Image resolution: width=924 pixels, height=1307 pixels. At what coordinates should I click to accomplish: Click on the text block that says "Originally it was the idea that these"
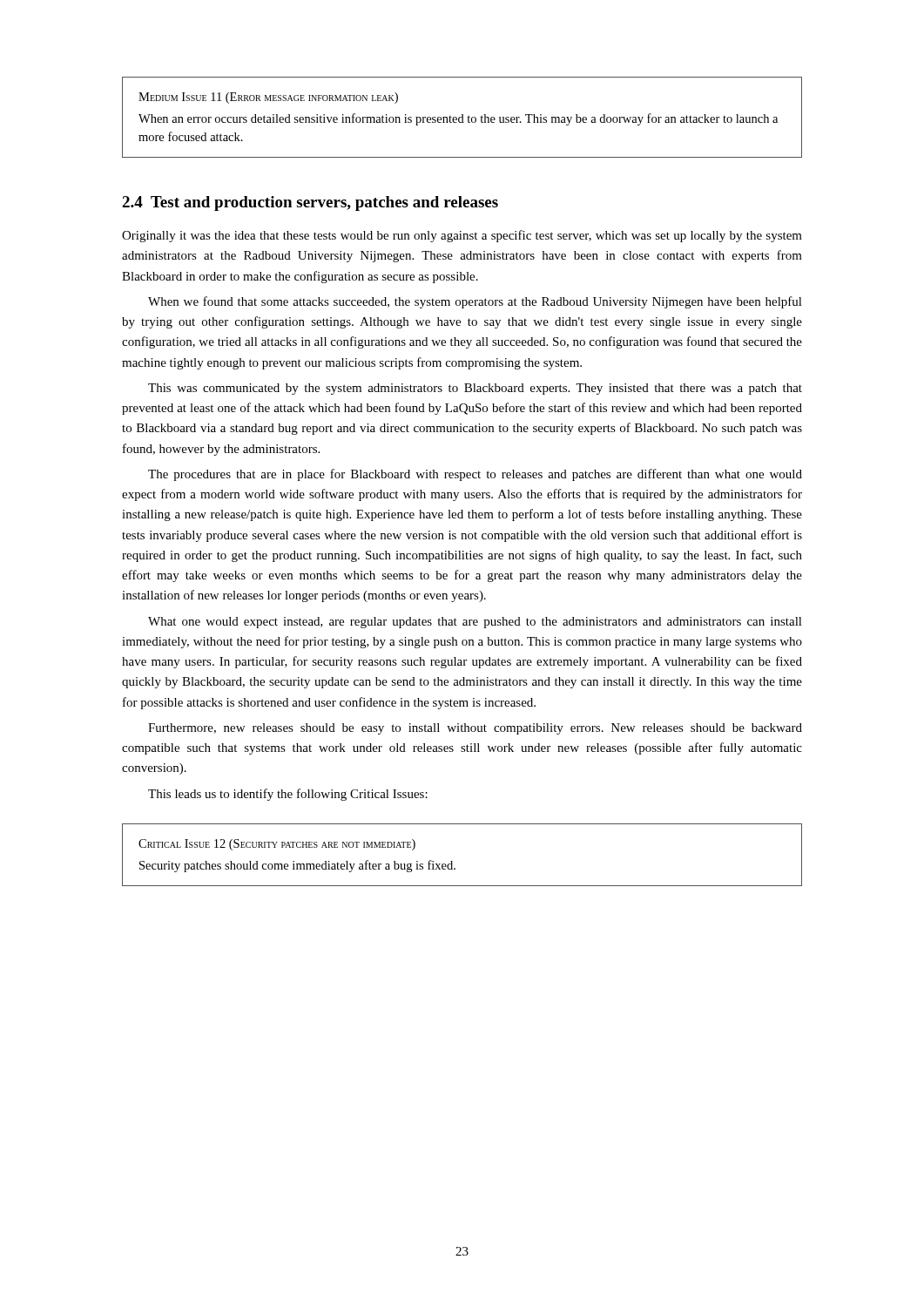[x=462, y=256]
